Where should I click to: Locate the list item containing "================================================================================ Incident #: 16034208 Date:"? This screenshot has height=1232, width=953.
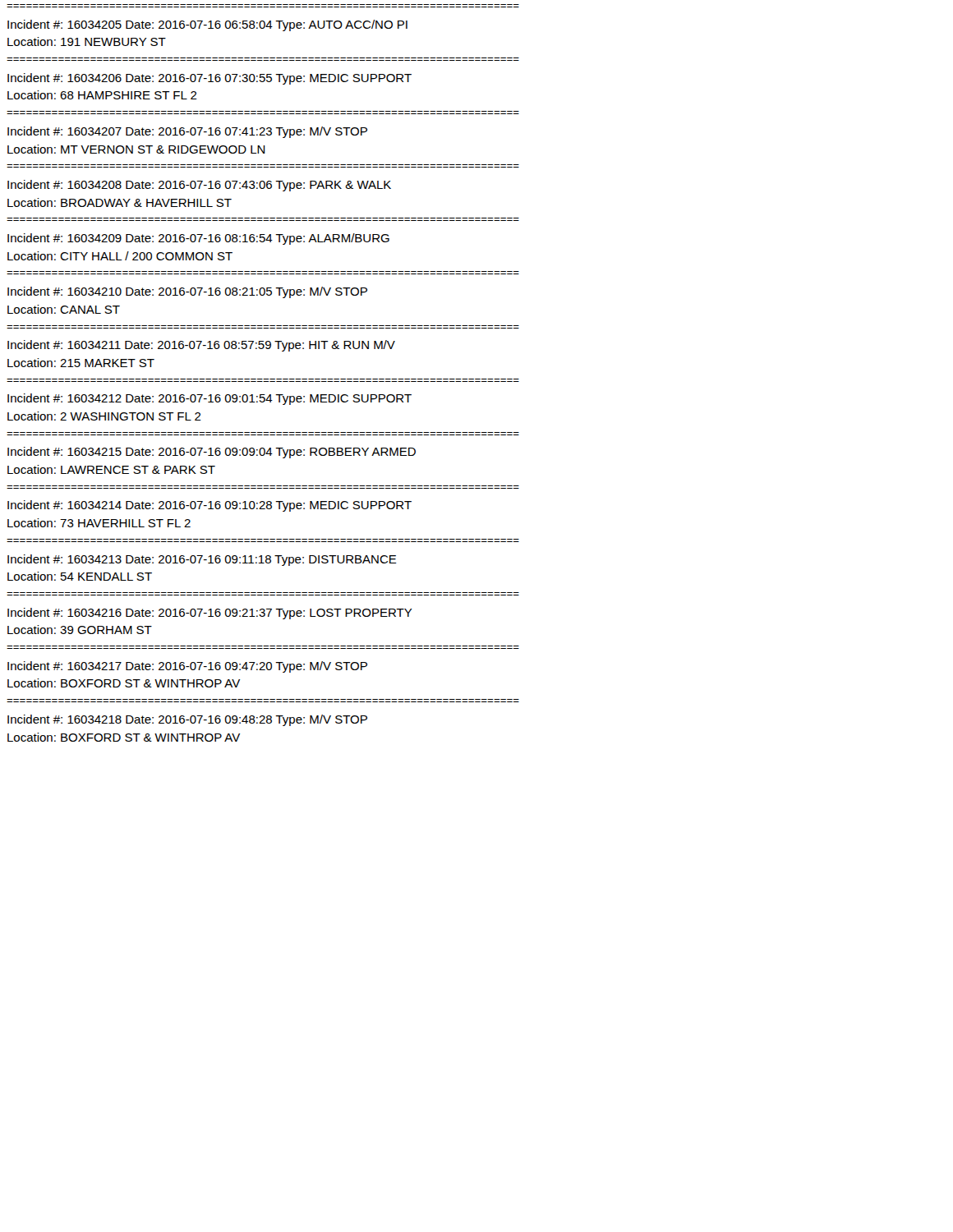(x=199, y=186)
